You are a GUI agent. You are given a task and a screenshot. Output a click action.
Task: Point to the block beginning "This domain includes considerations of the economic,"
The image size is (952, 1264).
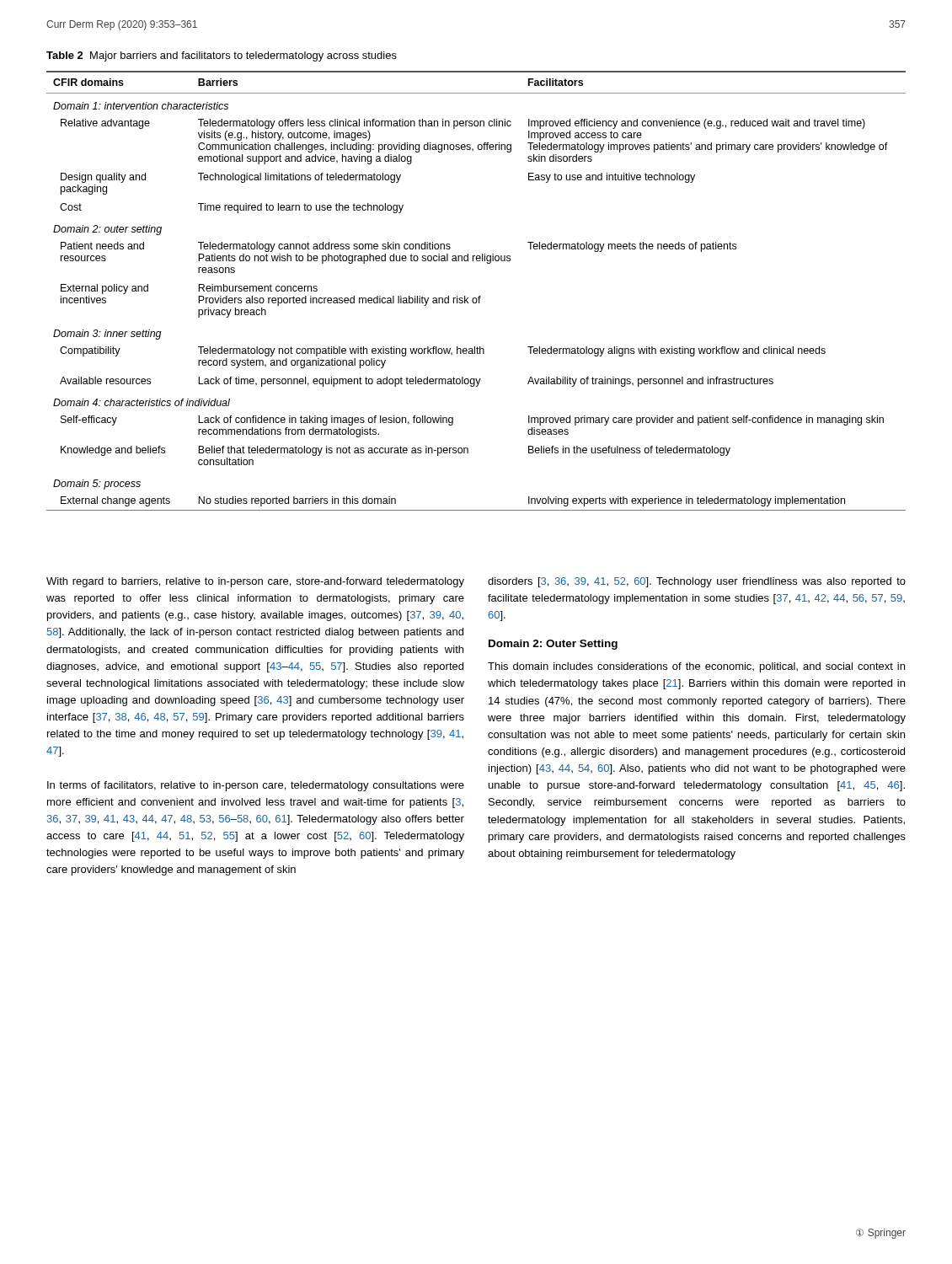coord(697,760)
